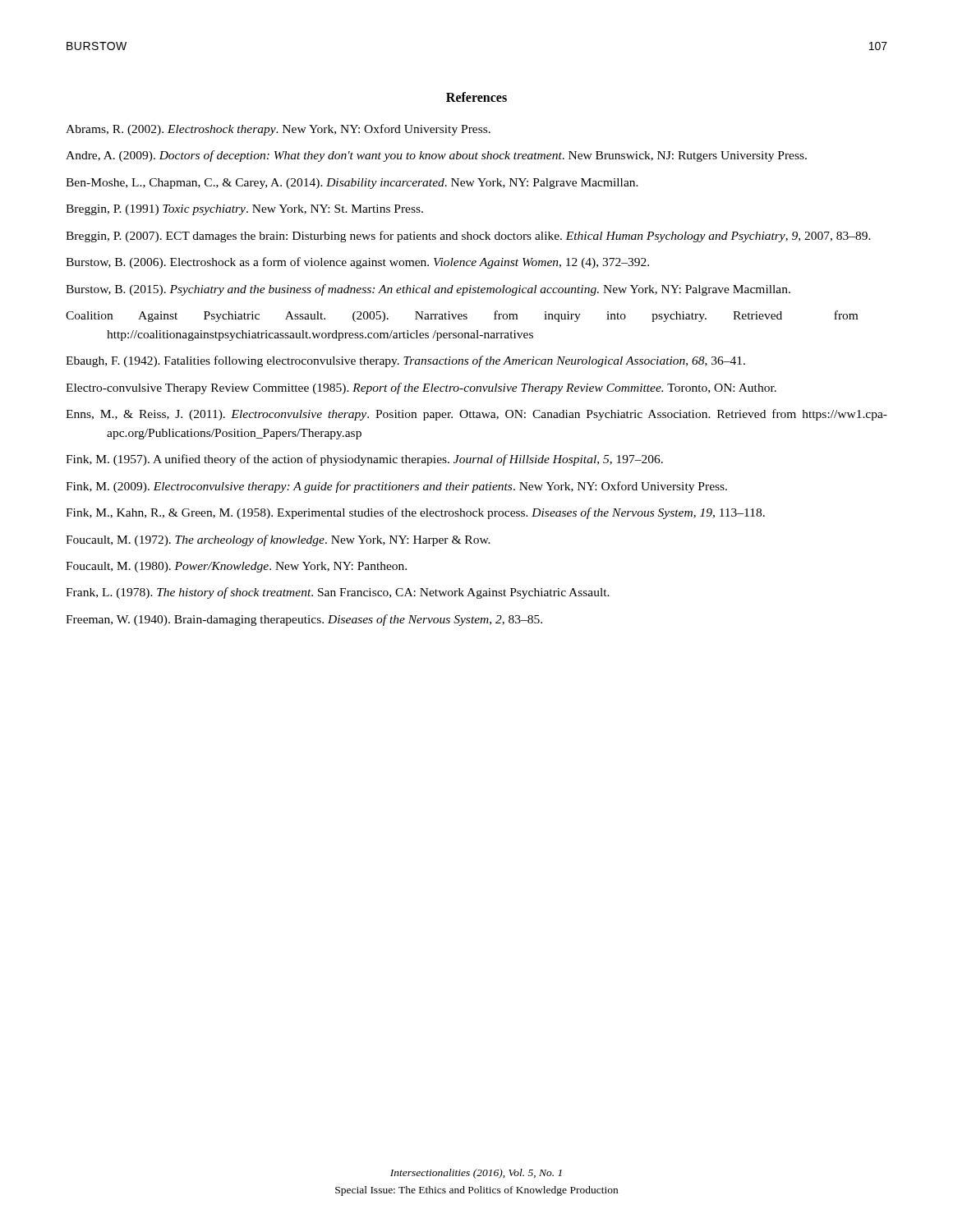Select the list item containing "Ben-Moshe, L., Chapman, C., & Carey,"

[x=352, y=182]
